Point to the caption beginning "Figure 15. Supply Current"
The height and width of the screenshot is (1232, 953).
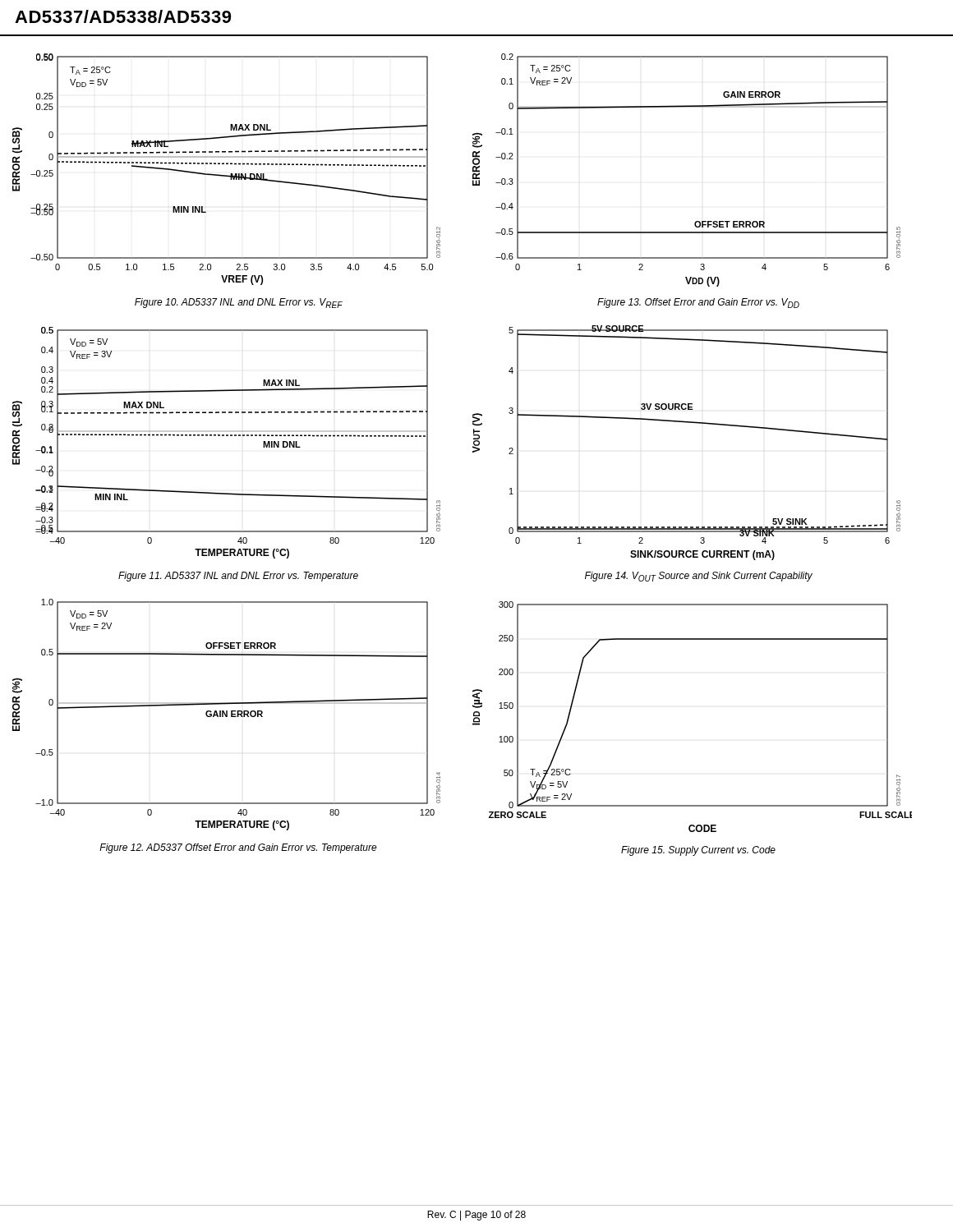(698, 850)
